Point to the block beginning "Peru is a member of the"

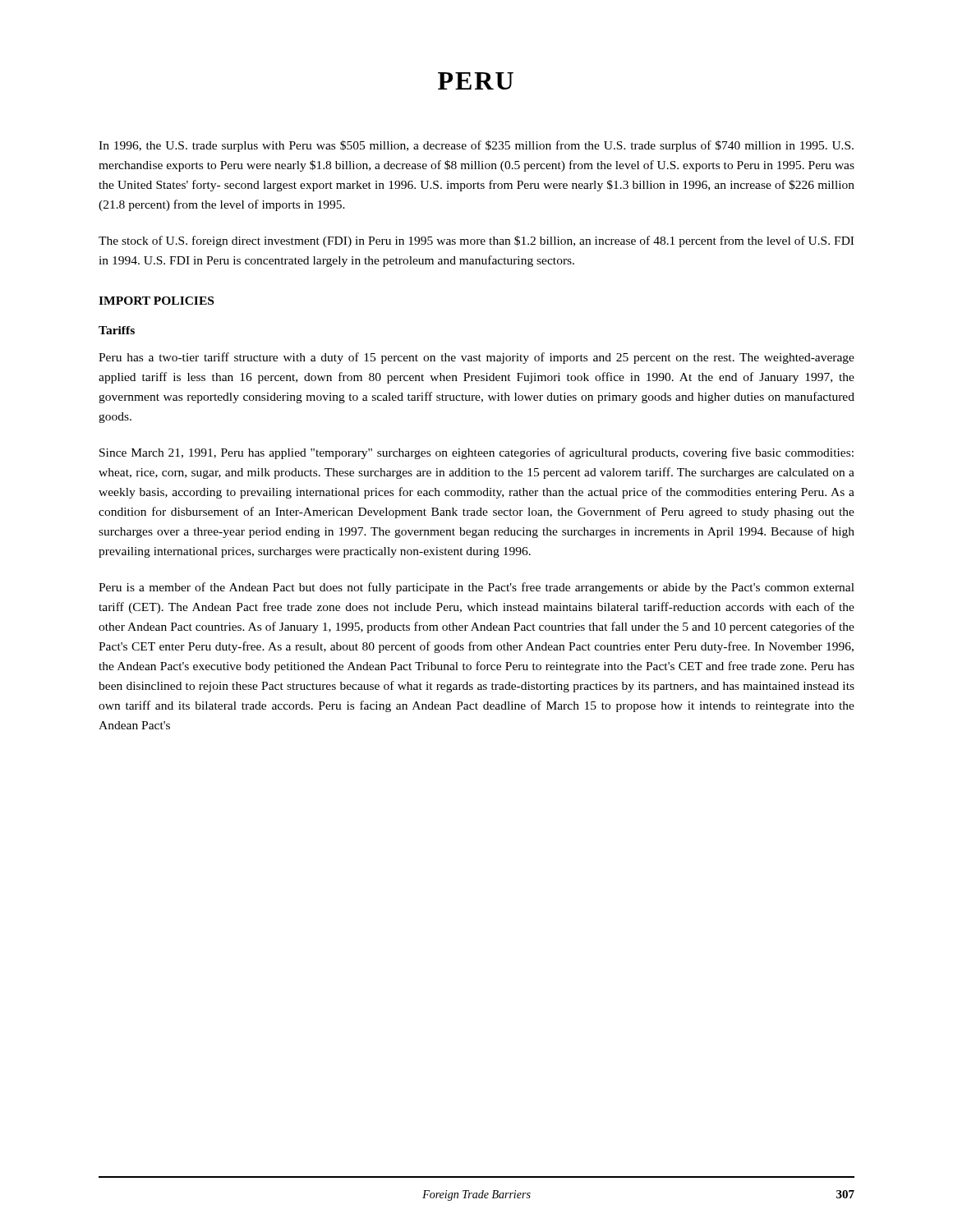click(x=476, y=656)
